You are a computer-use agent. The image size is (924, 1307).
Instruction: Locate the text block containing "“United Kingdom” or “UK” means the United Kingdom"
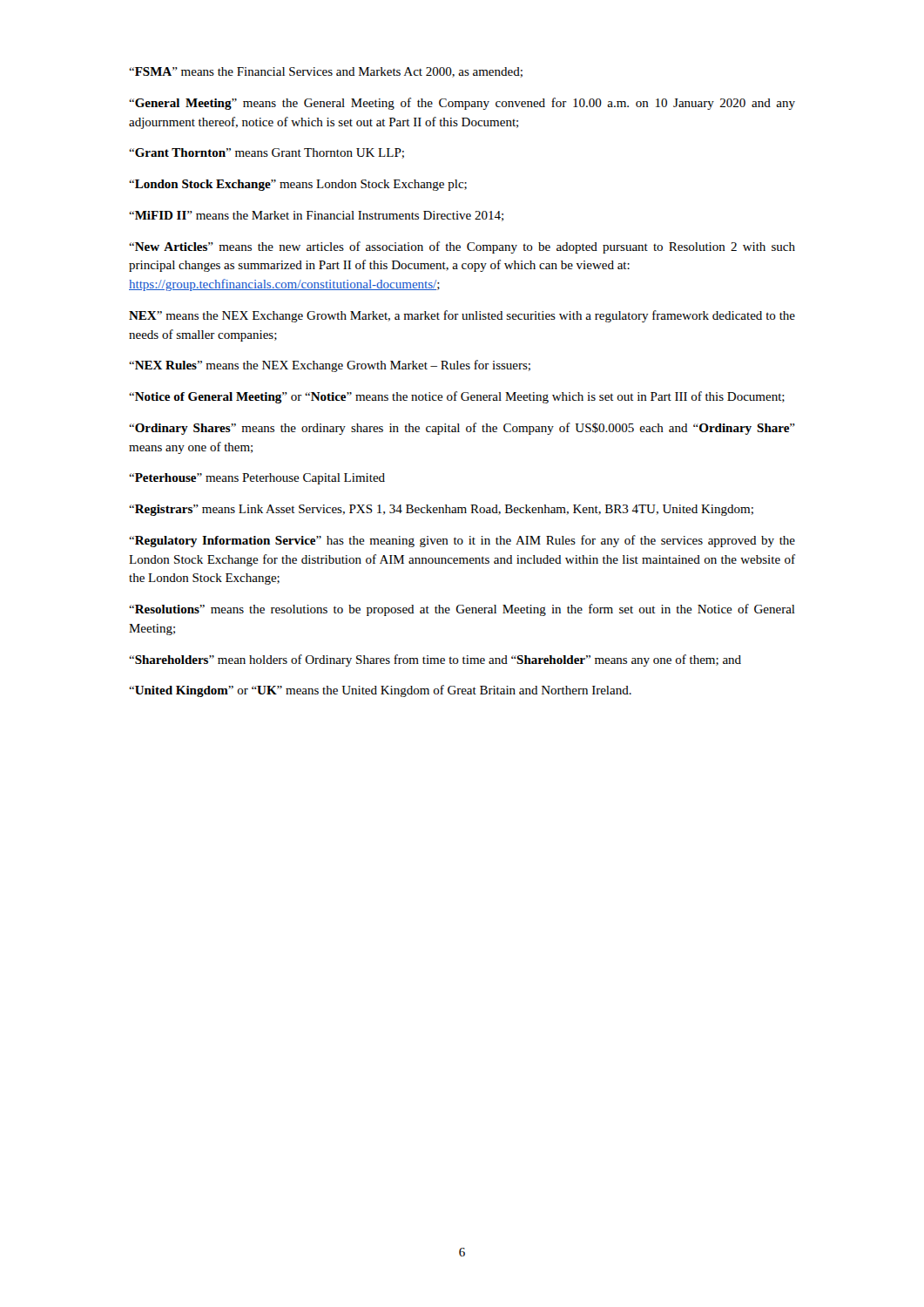pyautogui.click(x=380, y=690)
